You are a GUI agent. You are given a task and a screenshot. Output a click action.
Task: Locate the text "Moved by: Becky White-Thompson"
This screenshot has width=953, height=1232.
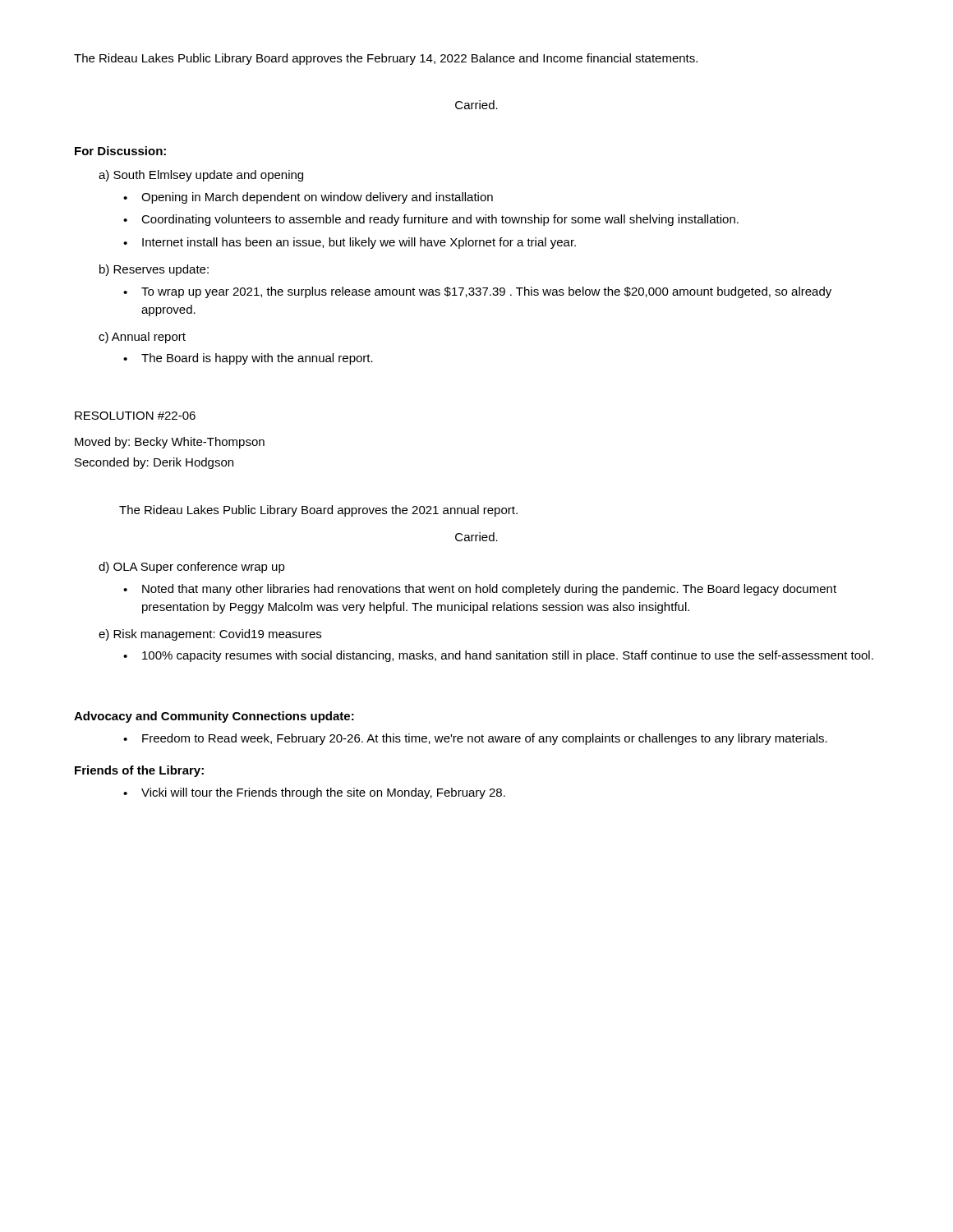169,441
